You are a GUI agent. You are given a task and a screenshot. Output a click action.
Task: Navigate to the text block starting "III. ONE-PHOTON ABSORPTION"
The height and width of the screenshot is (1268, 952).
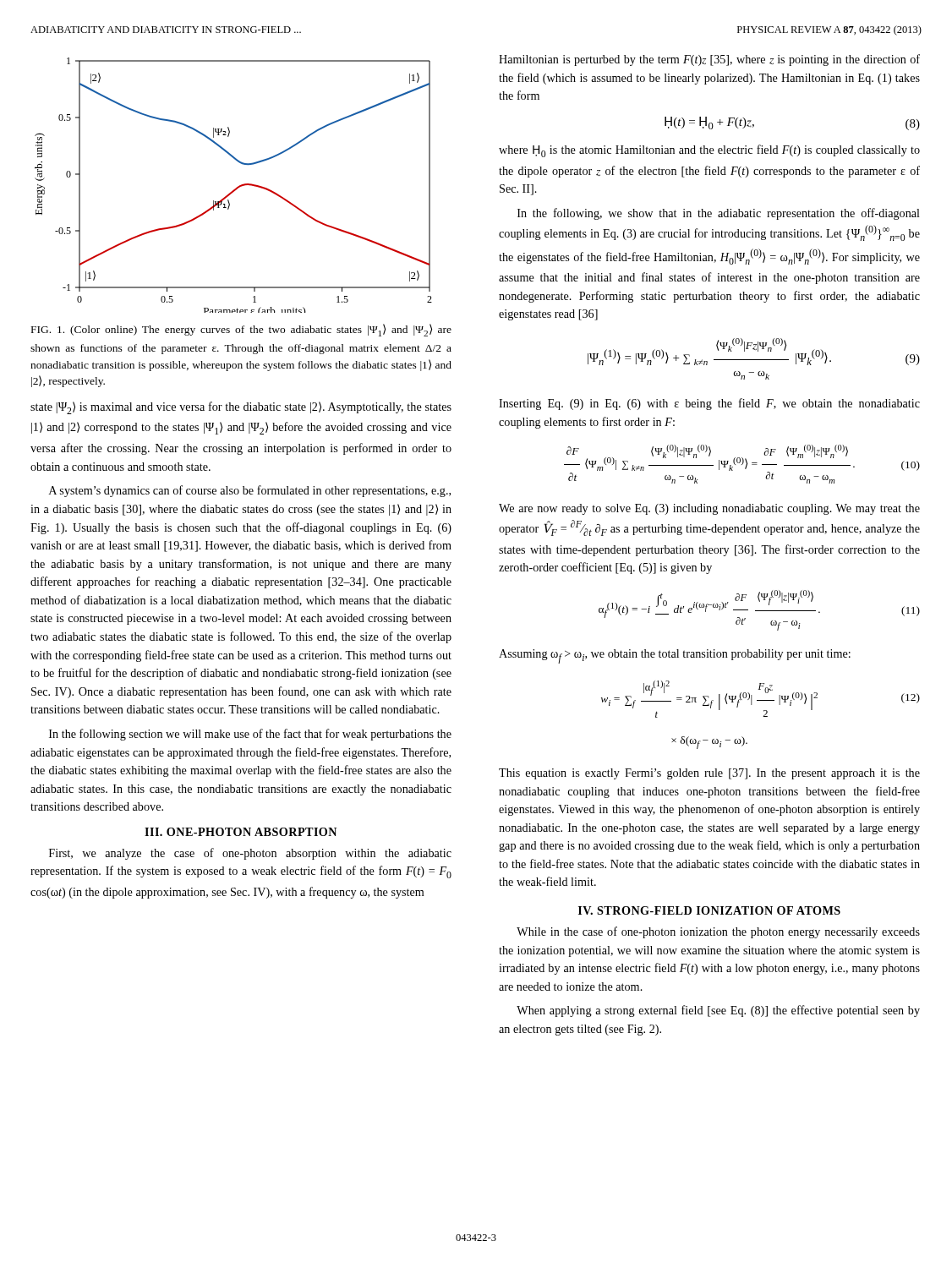(x=241, y=832)
